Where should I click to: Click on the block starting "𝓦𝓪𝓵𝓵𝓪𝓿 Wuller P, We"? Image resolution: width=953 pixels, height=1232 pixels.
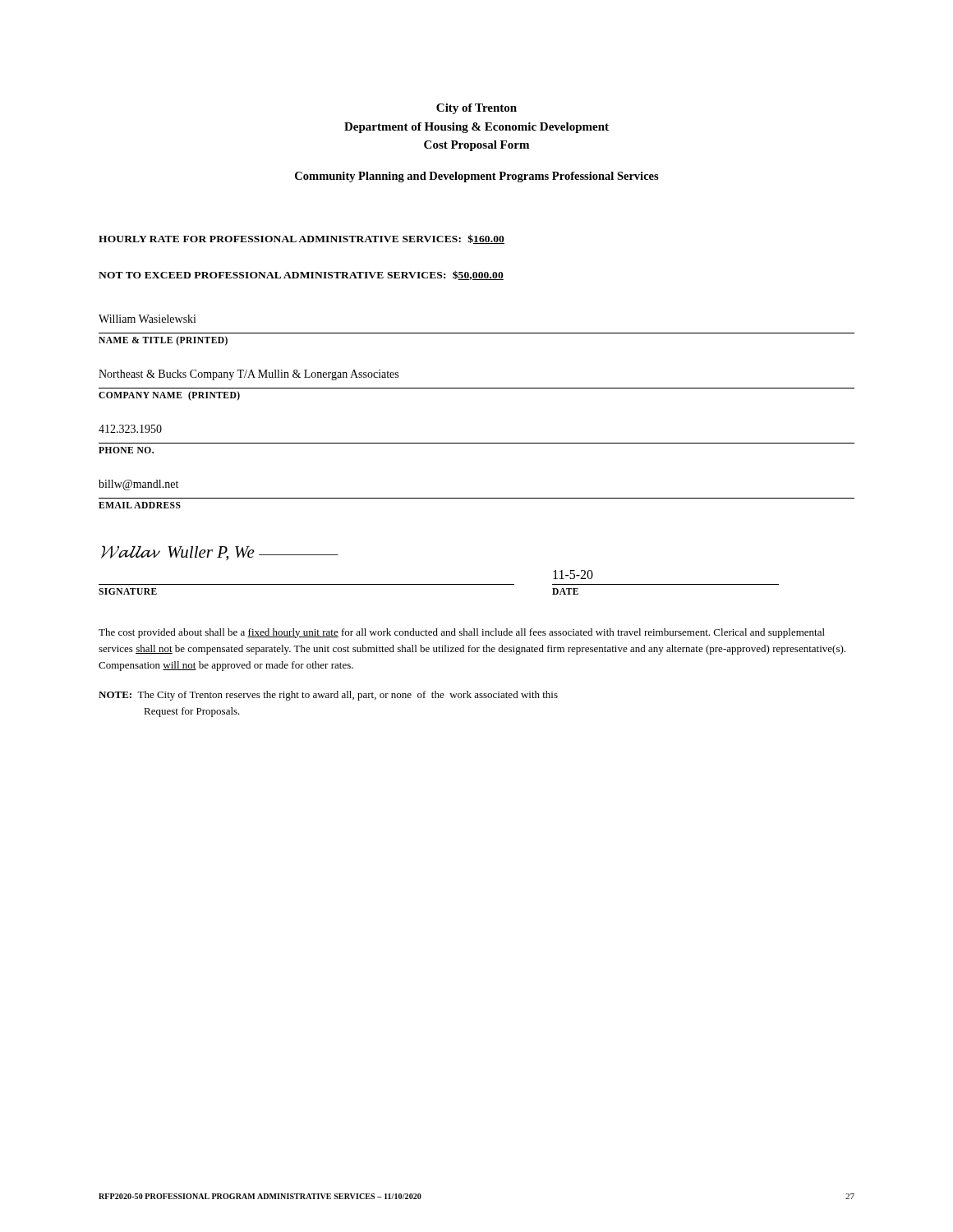click(220, 553)
